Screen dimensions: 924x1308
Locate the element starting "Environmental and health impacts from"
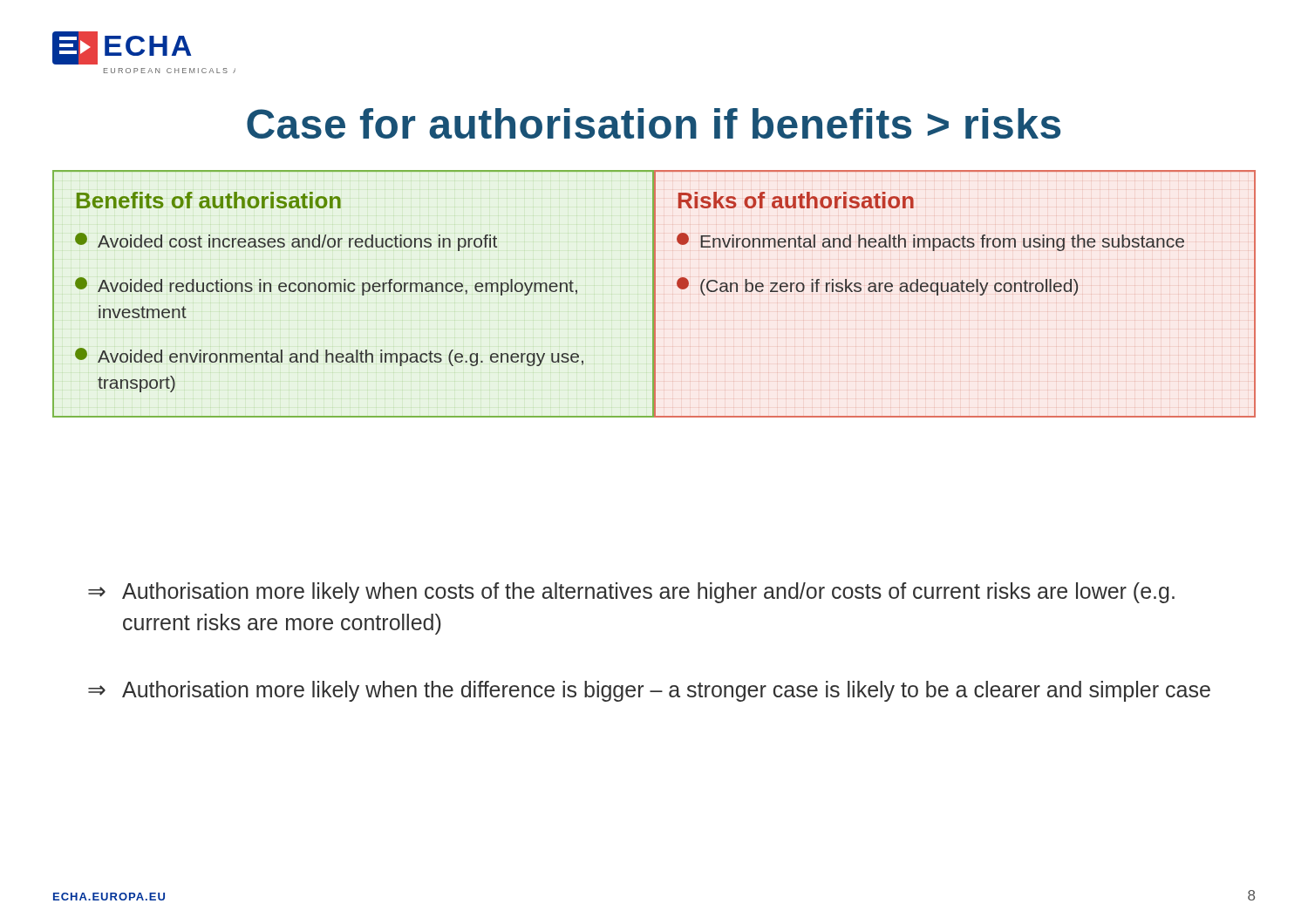click(931, 241)
